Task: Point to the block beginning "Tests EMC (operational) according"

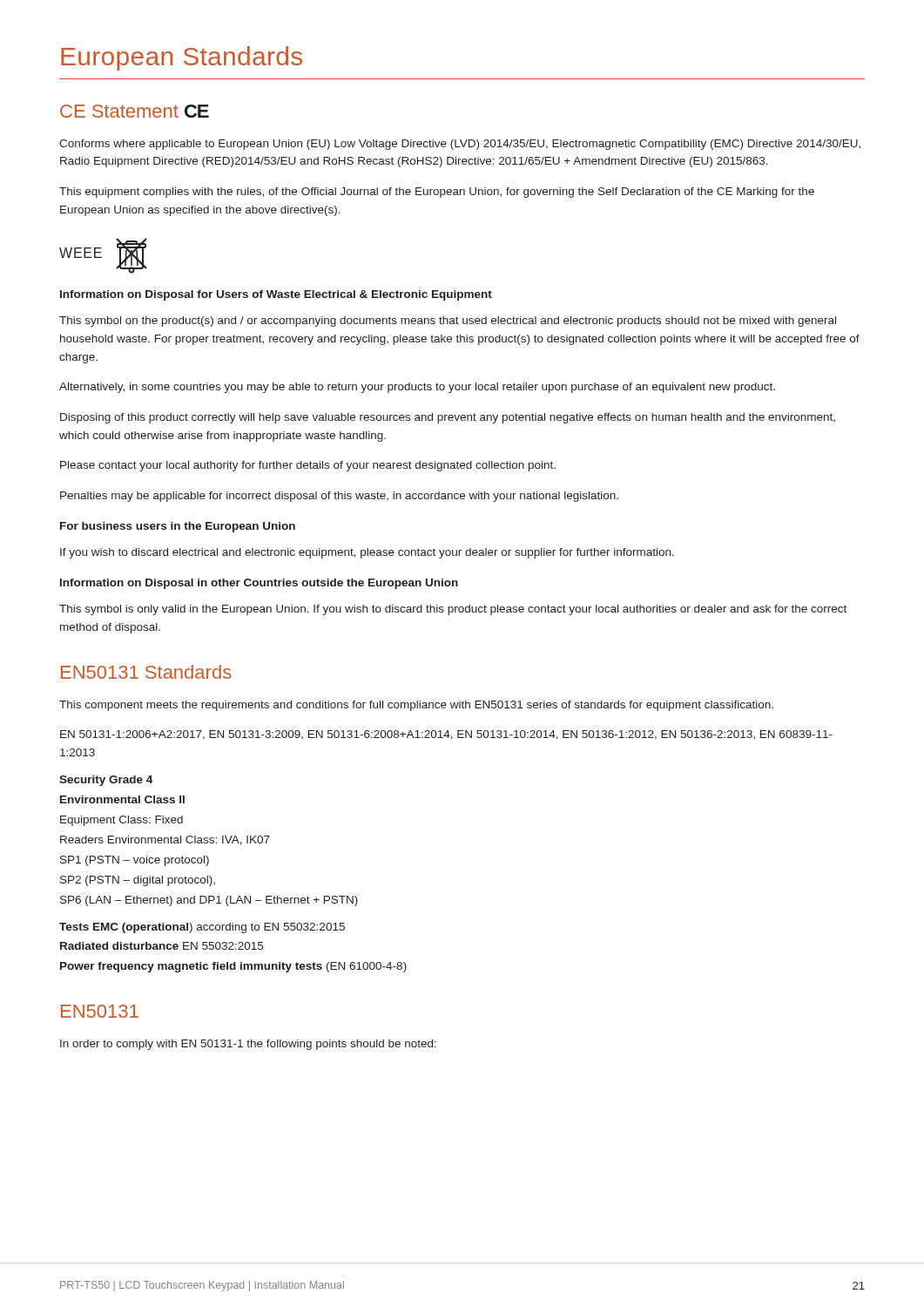Action: (202, 928)
